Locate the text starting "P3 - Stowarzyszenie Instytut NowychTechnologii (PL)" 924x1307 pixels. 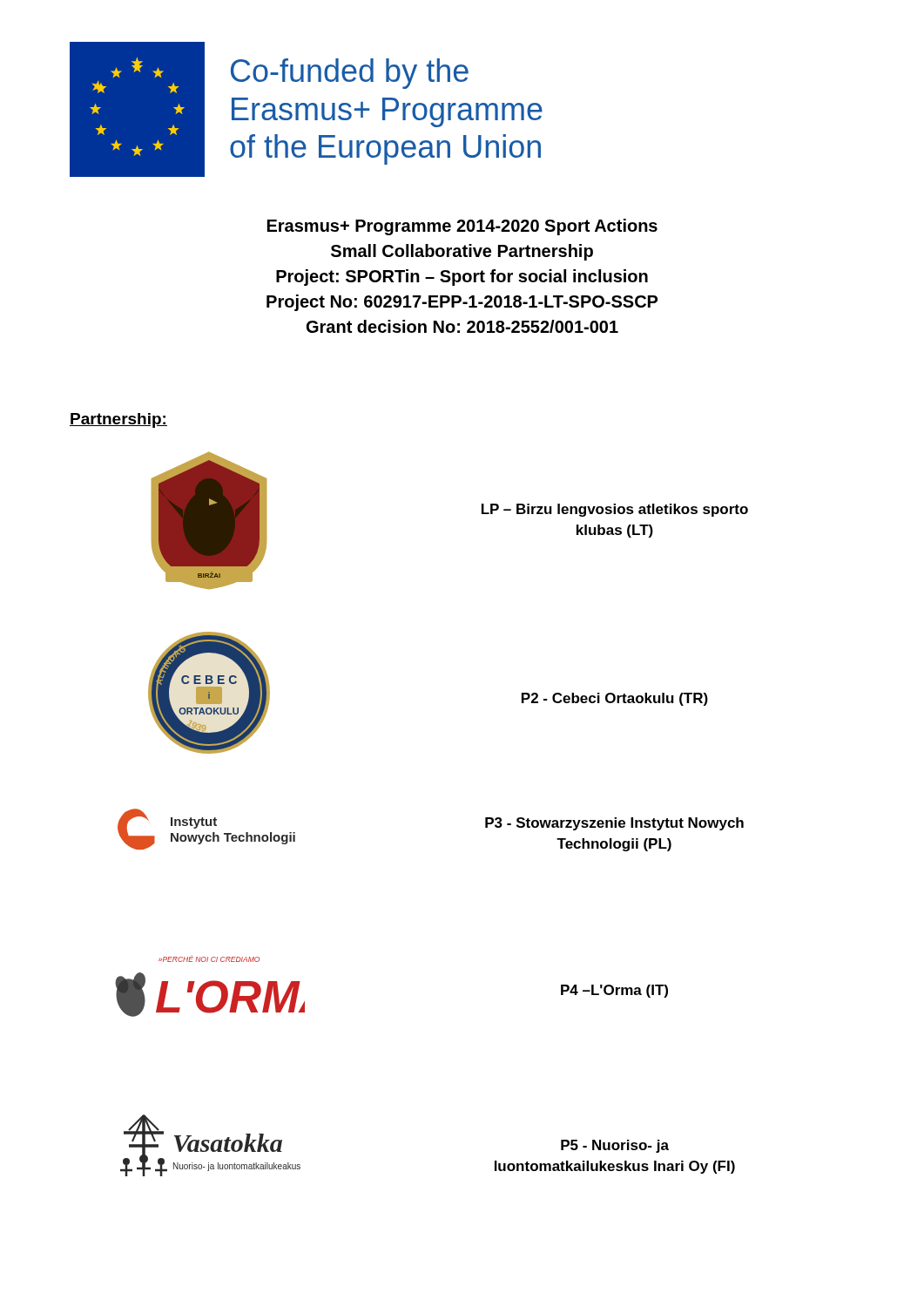[614, 834]
